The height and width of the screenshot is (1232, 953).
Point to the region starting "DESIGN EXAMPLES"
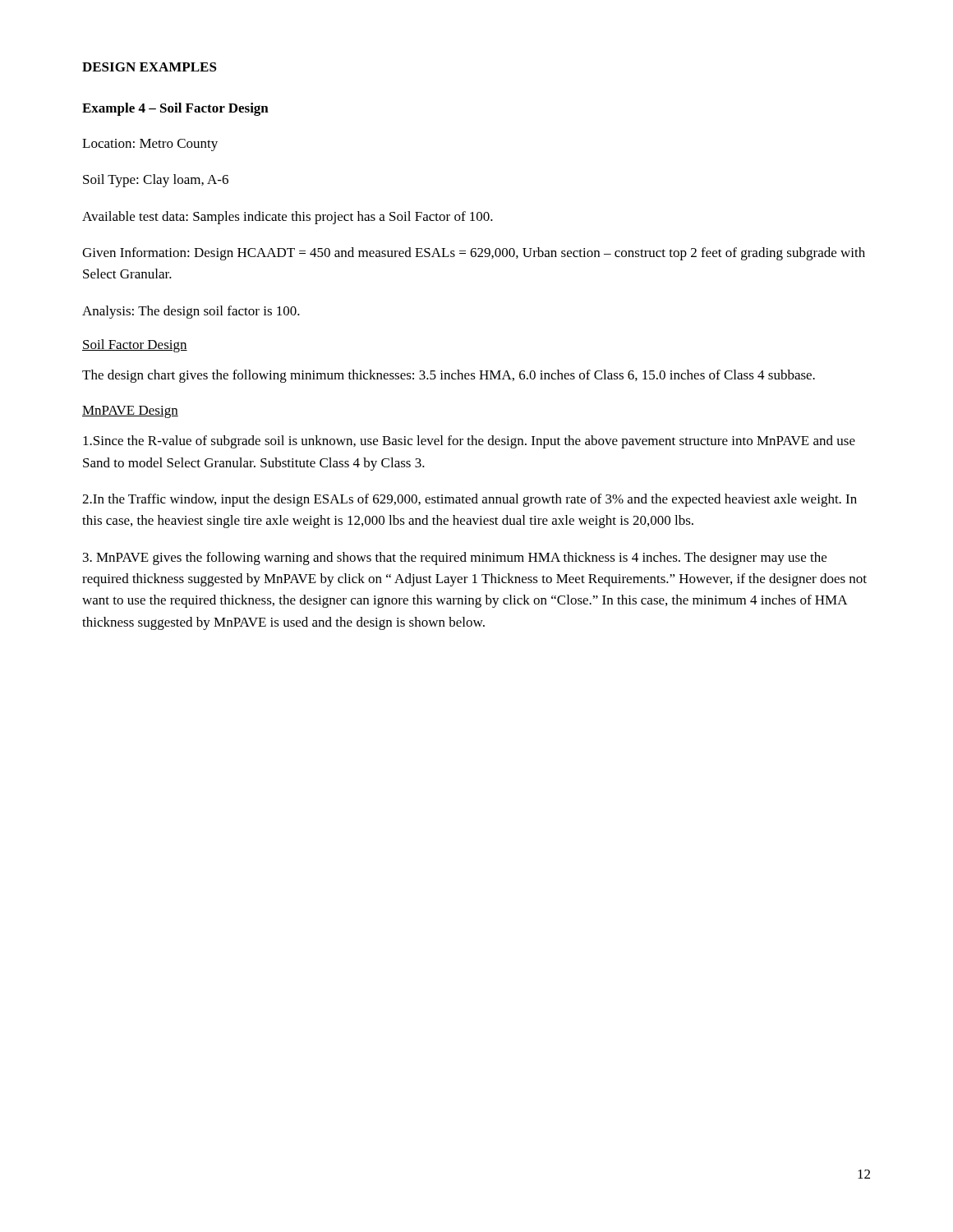149,67
